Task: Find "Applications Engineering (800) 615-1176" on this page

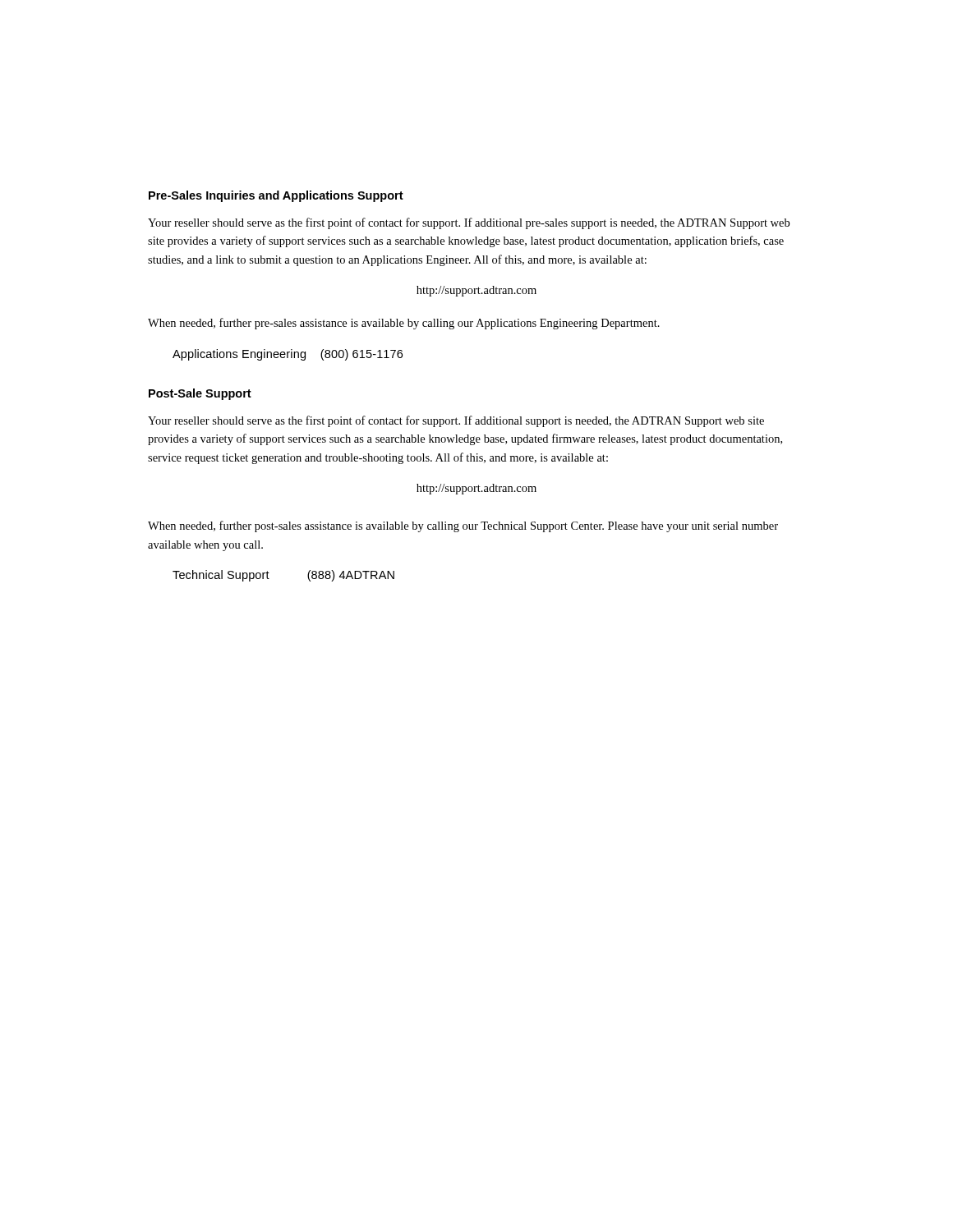Action: click(x=288, y=354)
